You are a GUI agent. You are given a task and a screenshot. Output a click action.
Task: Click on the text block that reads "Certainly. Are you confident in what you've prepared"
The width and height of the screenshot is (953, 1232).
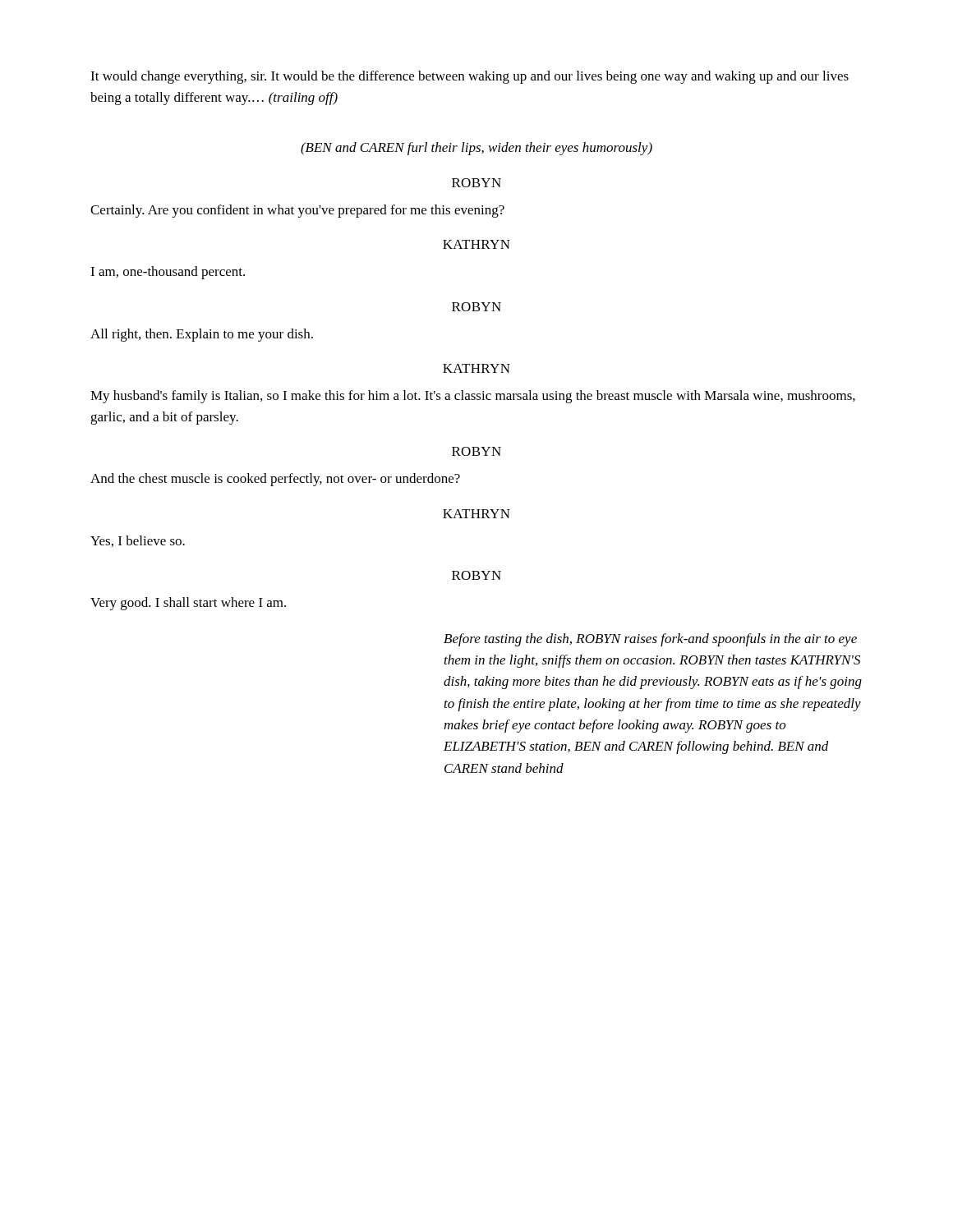(x=297, y=209)
